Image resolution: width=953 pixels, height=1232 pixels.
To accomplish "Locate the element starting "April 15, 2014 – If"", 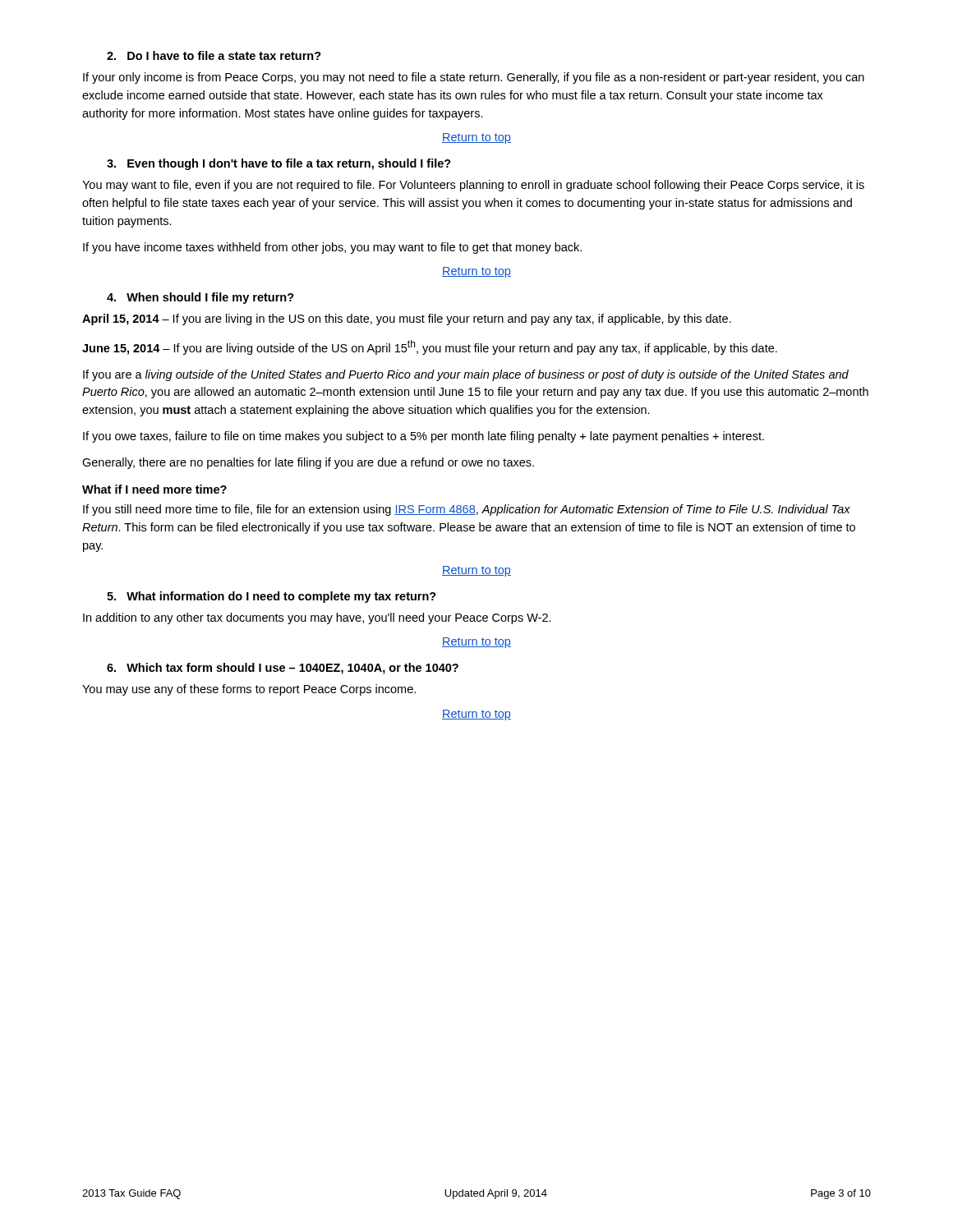I will click(x=407, y=319).
